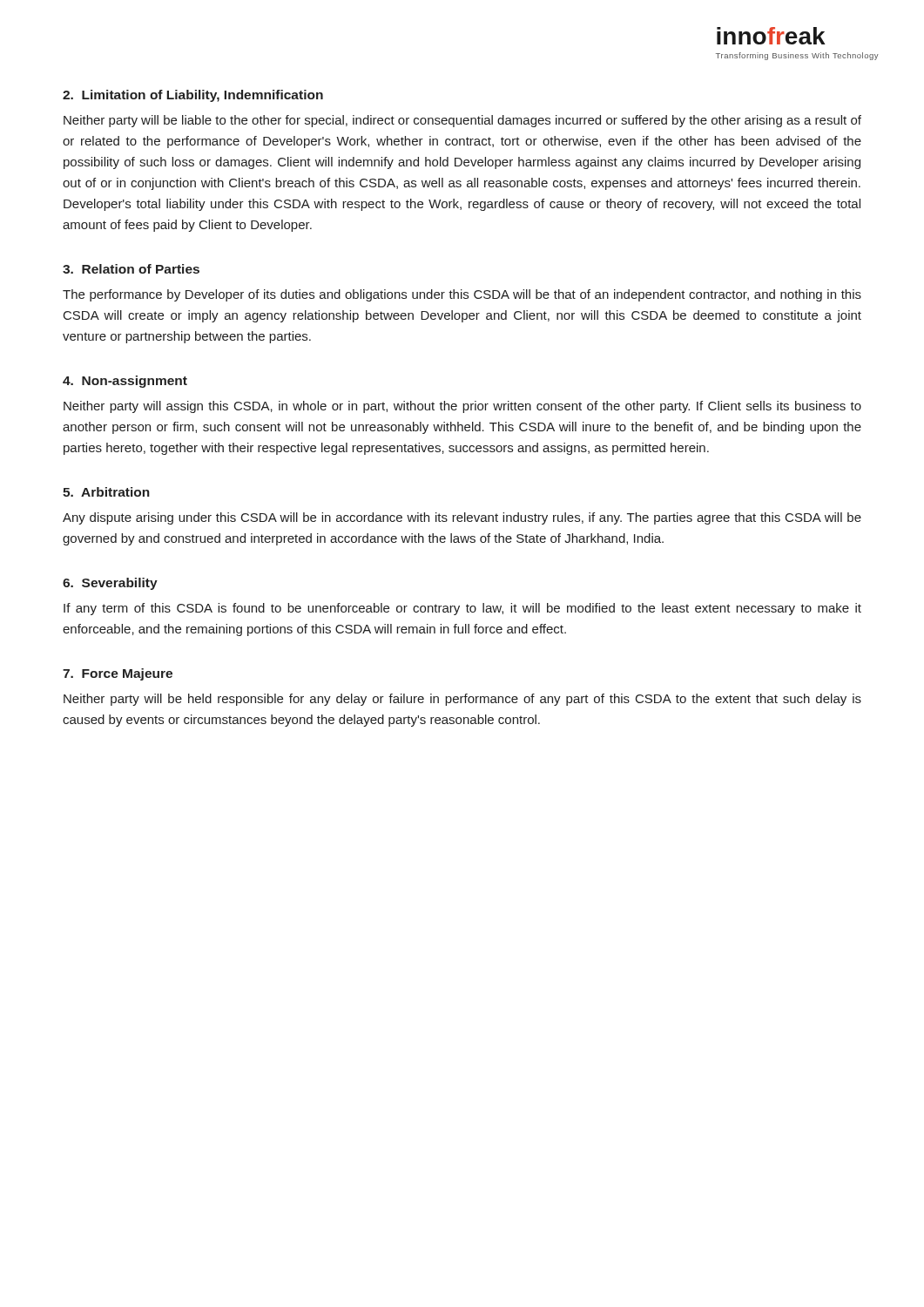Select the section header with the text "2. Limitation of Liability, Indemnification"
924x1307 pixels.
click(x=193, y=95)
